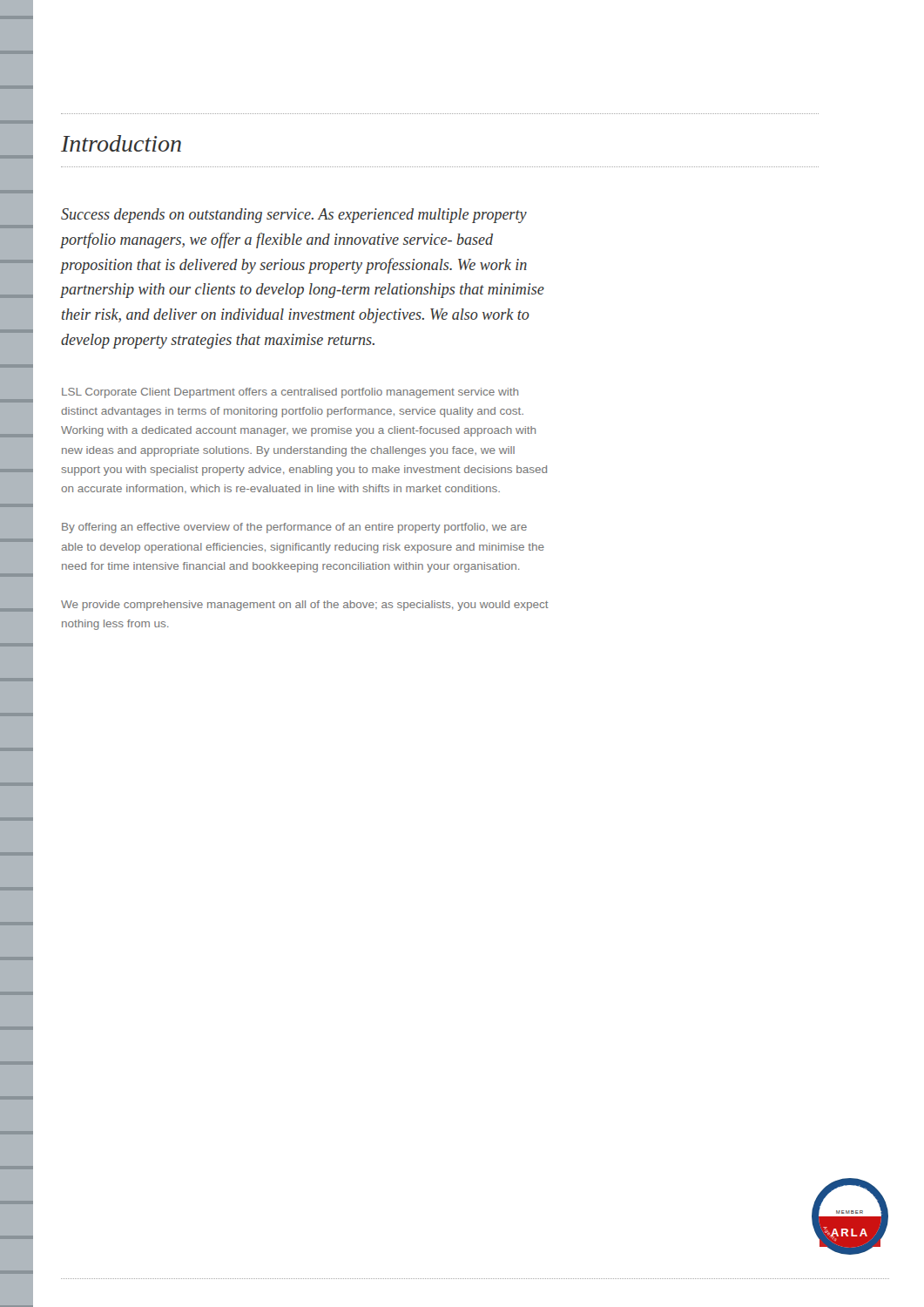Click the passage that begins "We provide comprehensive management on all of the"
The height and width of the screenshot is (1307, 924).
305,614
